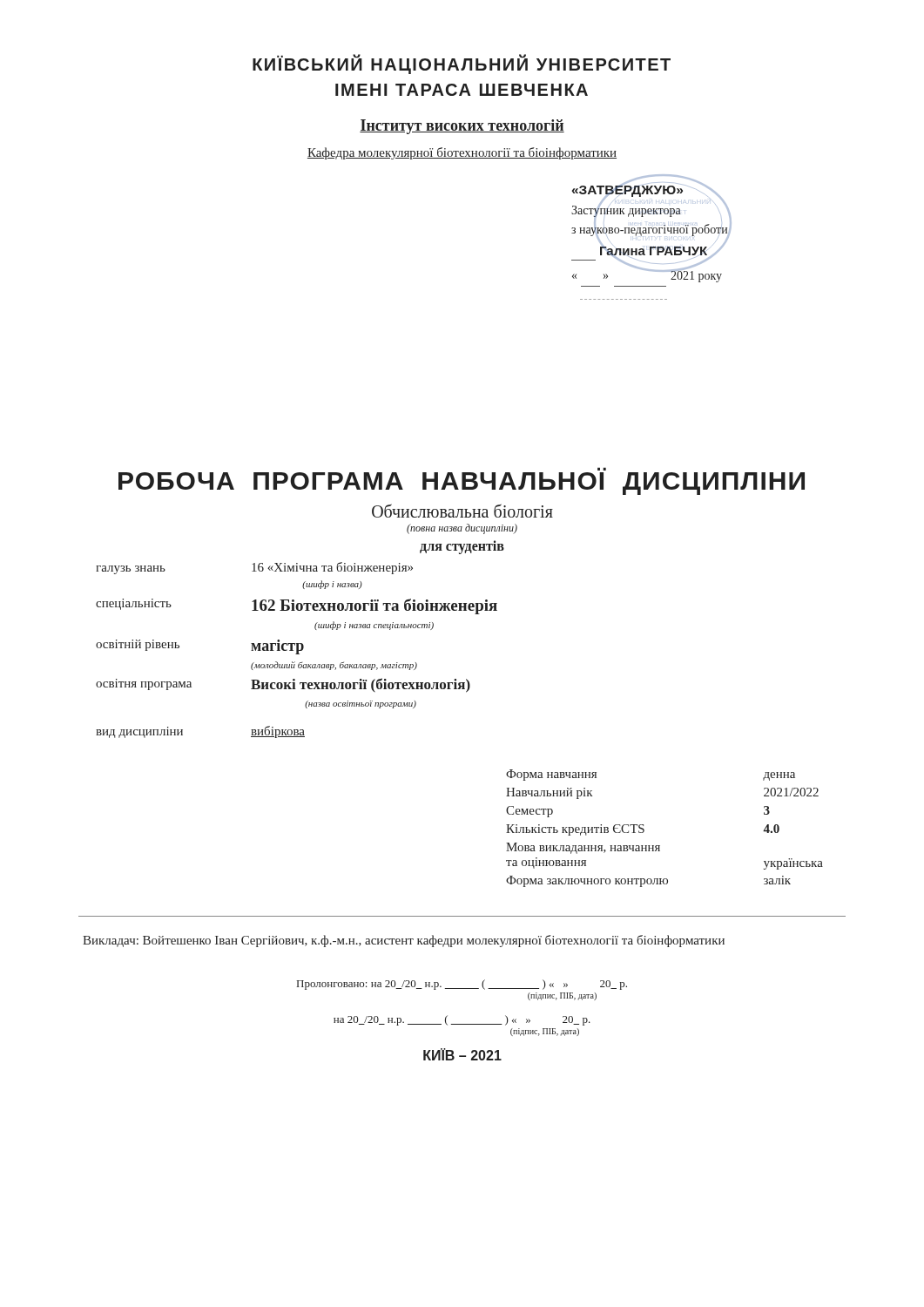This screenshot has width=924, height=1307.
Task: Point to the region starting "вид дисципліни вибіркова"
Action: [143, 731]
